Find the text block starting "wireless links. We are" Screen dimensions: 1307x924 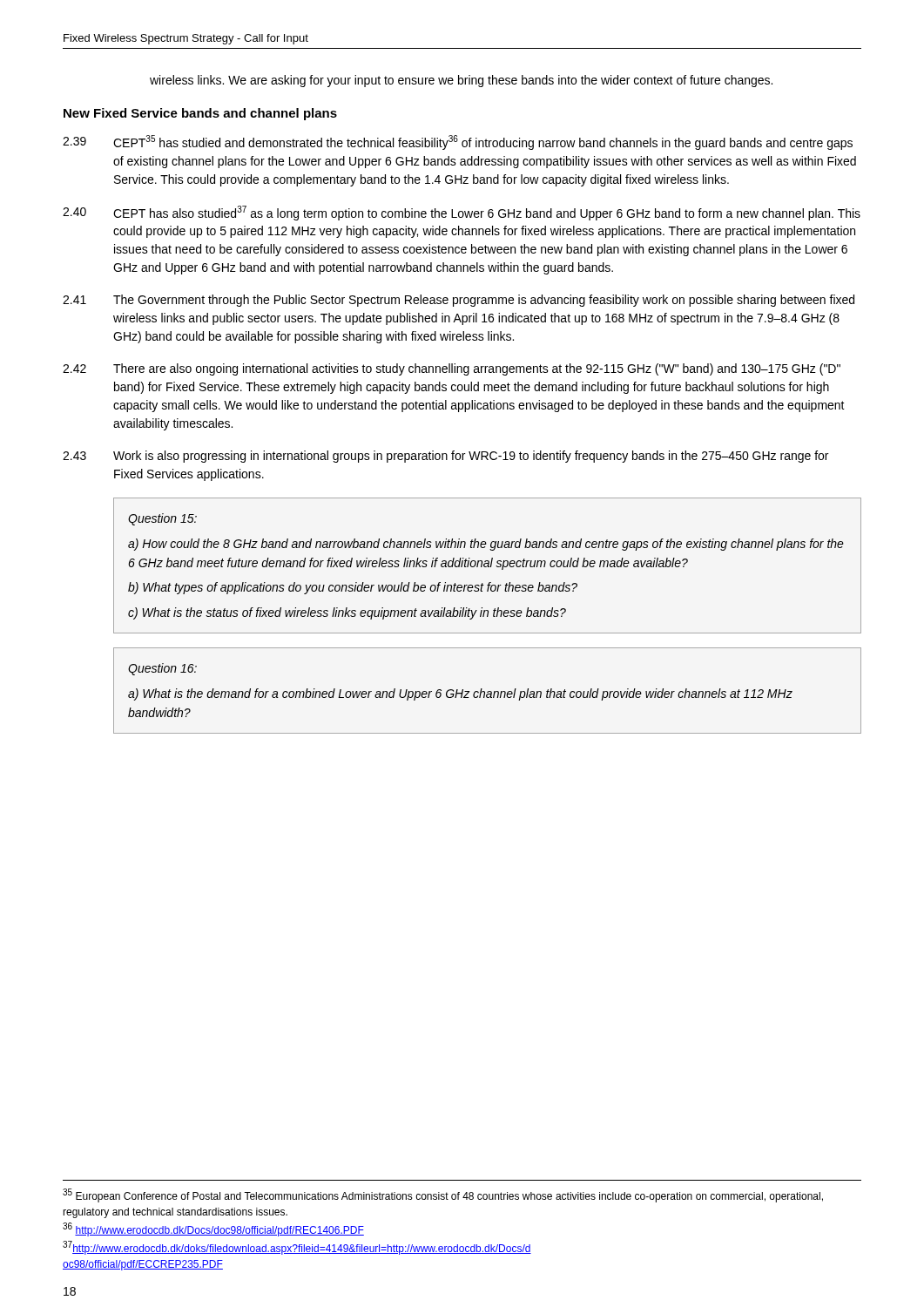point(462,80)
